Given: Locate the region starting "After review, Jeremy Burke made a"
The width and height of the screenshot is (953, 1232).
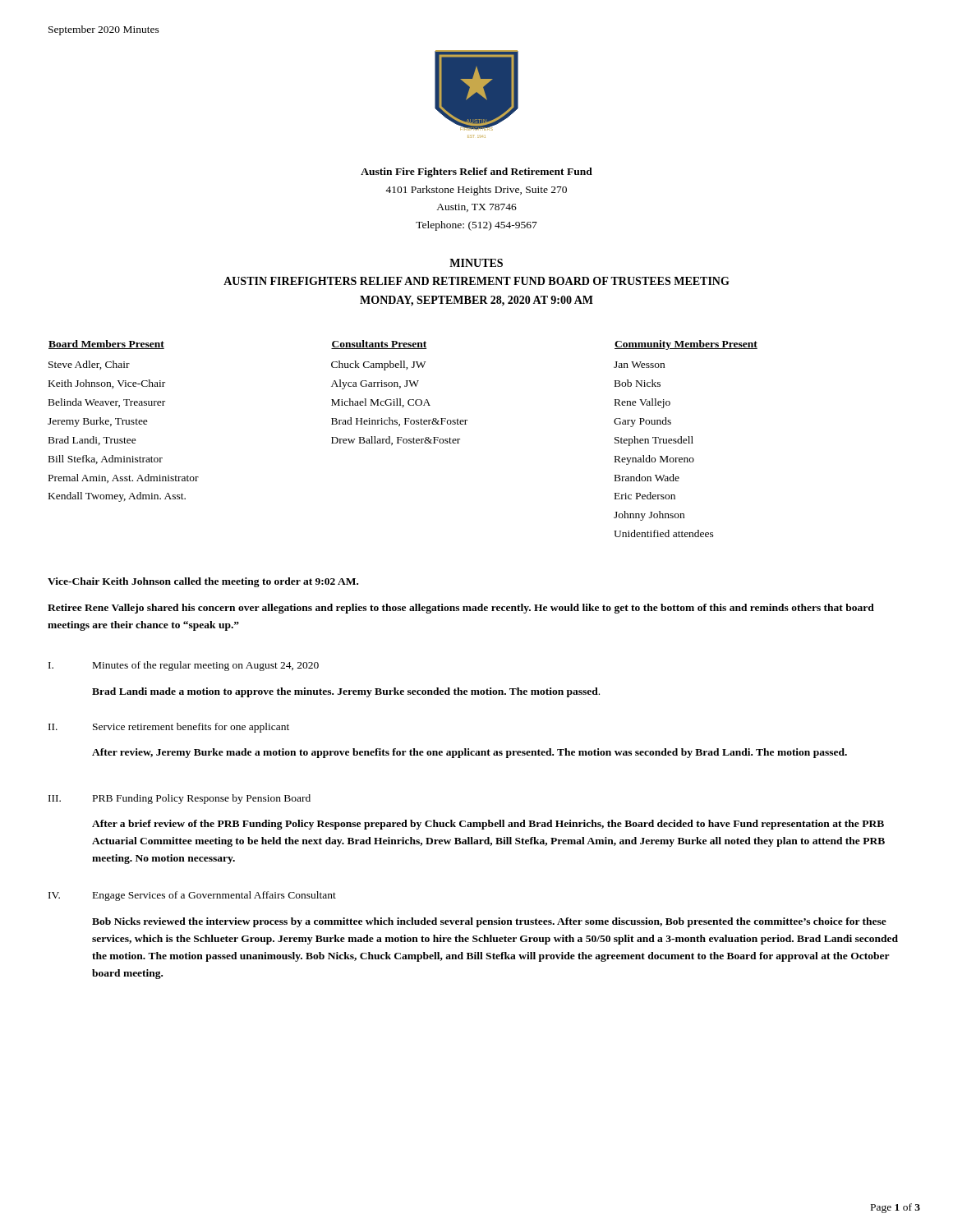Looking at the screenshot, I should click(470, 752).
